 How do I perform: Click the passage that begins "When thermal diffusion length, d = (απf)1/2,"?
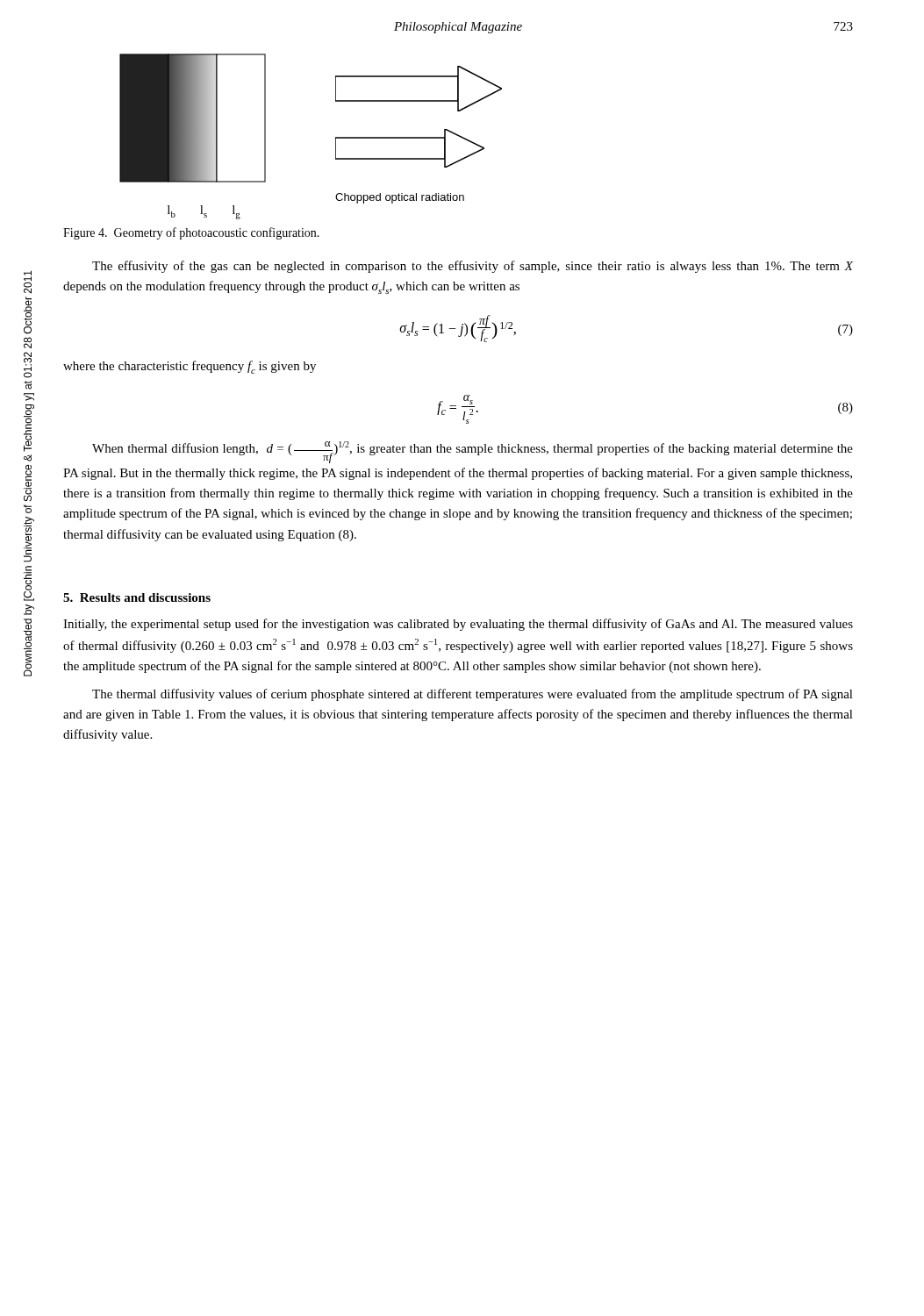(x=458, y=489)
